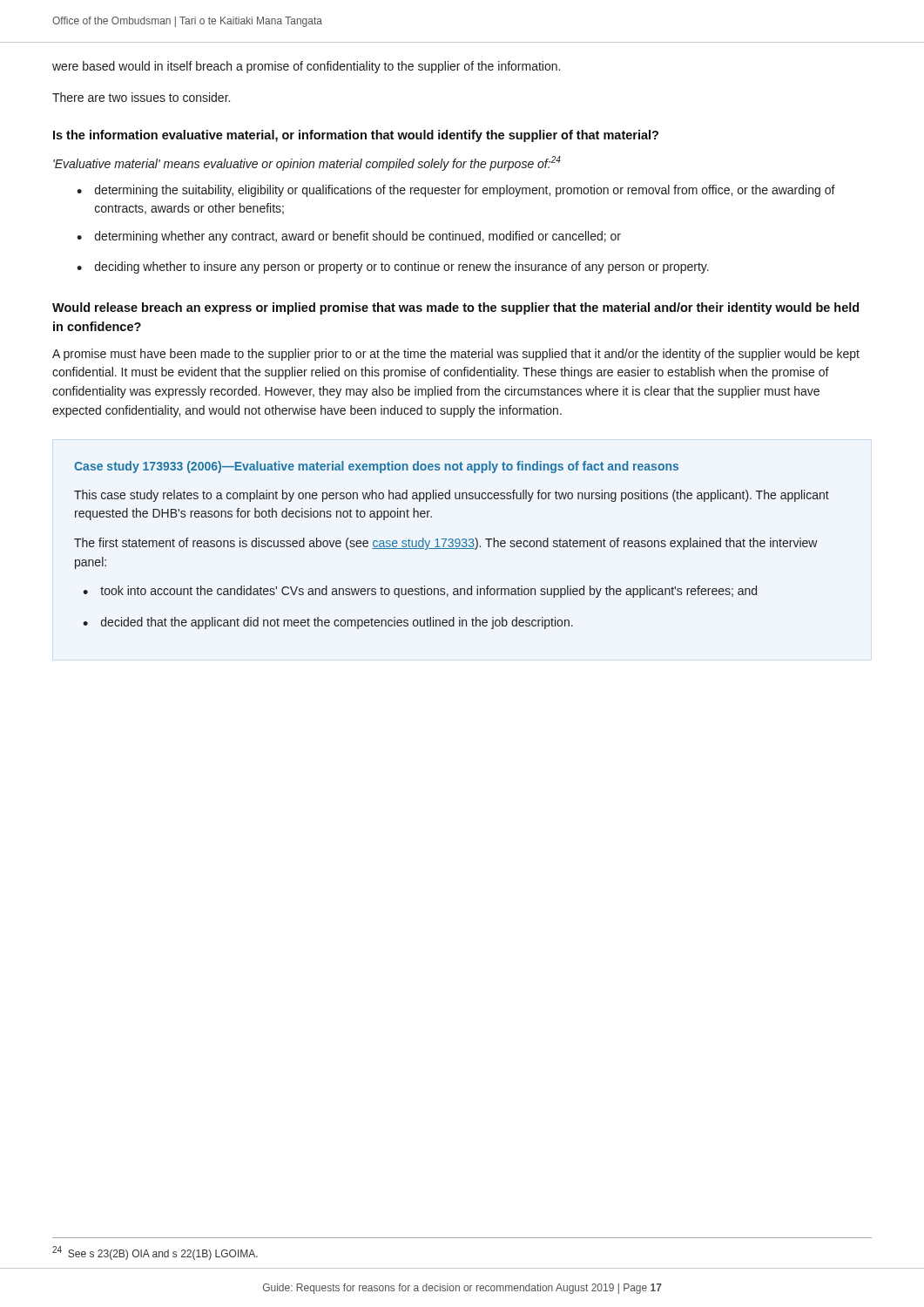Find the text block that reads "'Evaluative material' means"

pos(306,163)
